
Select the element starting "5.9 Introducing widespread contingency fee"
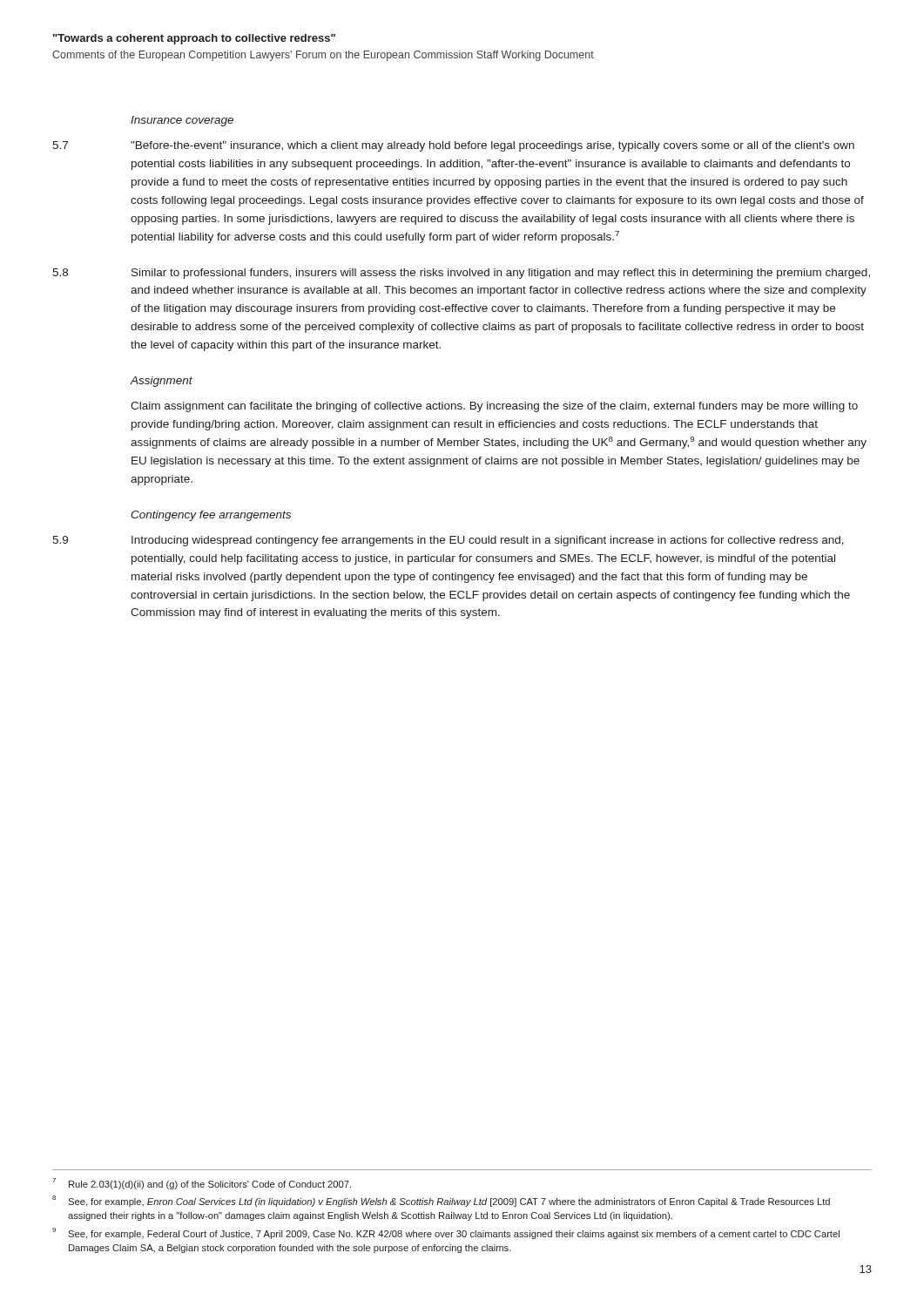click(462, 577)
